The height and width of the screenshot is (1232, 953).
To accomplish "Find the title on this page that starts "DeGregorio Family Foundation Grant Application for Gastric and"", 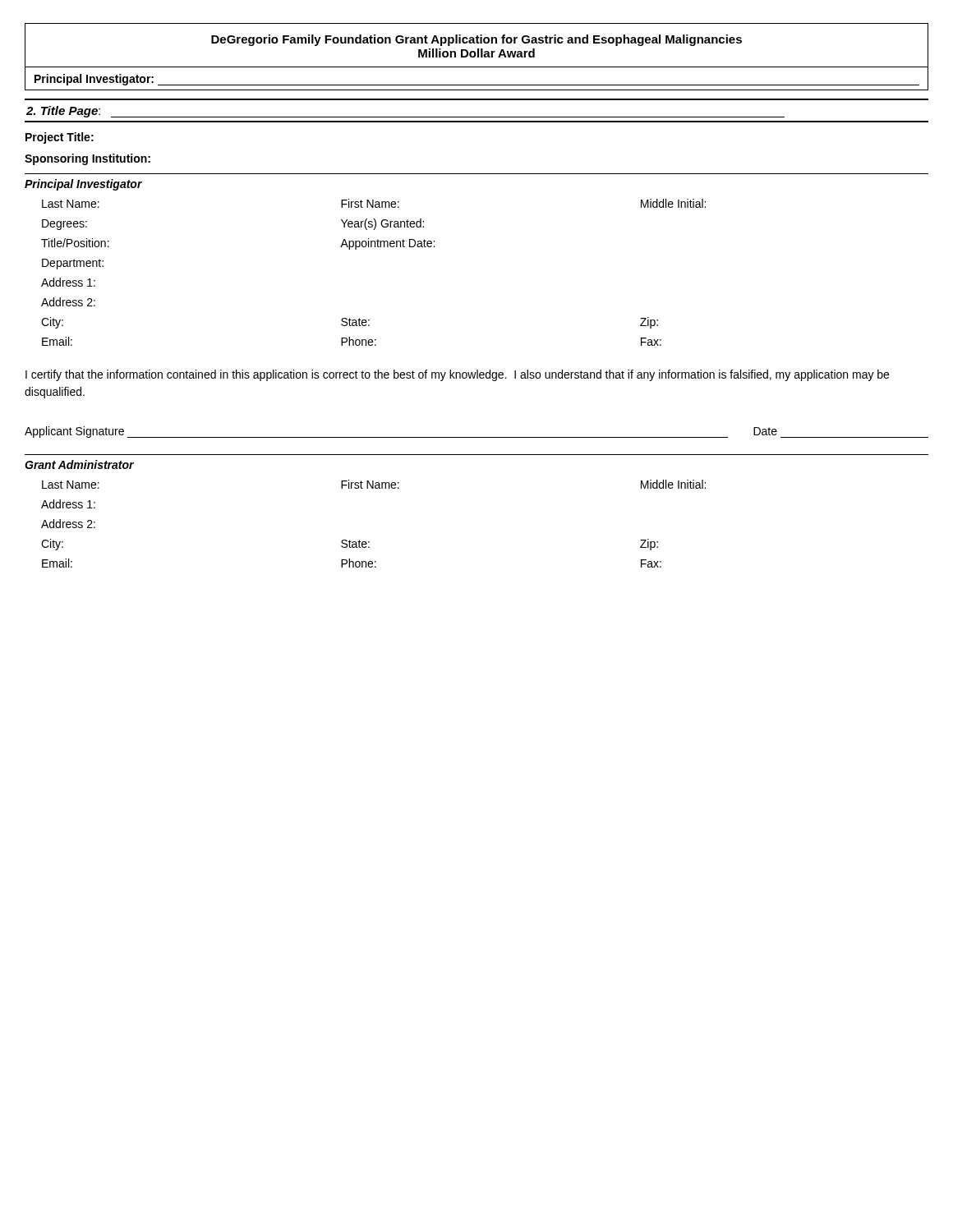I will tap(476, 46).
